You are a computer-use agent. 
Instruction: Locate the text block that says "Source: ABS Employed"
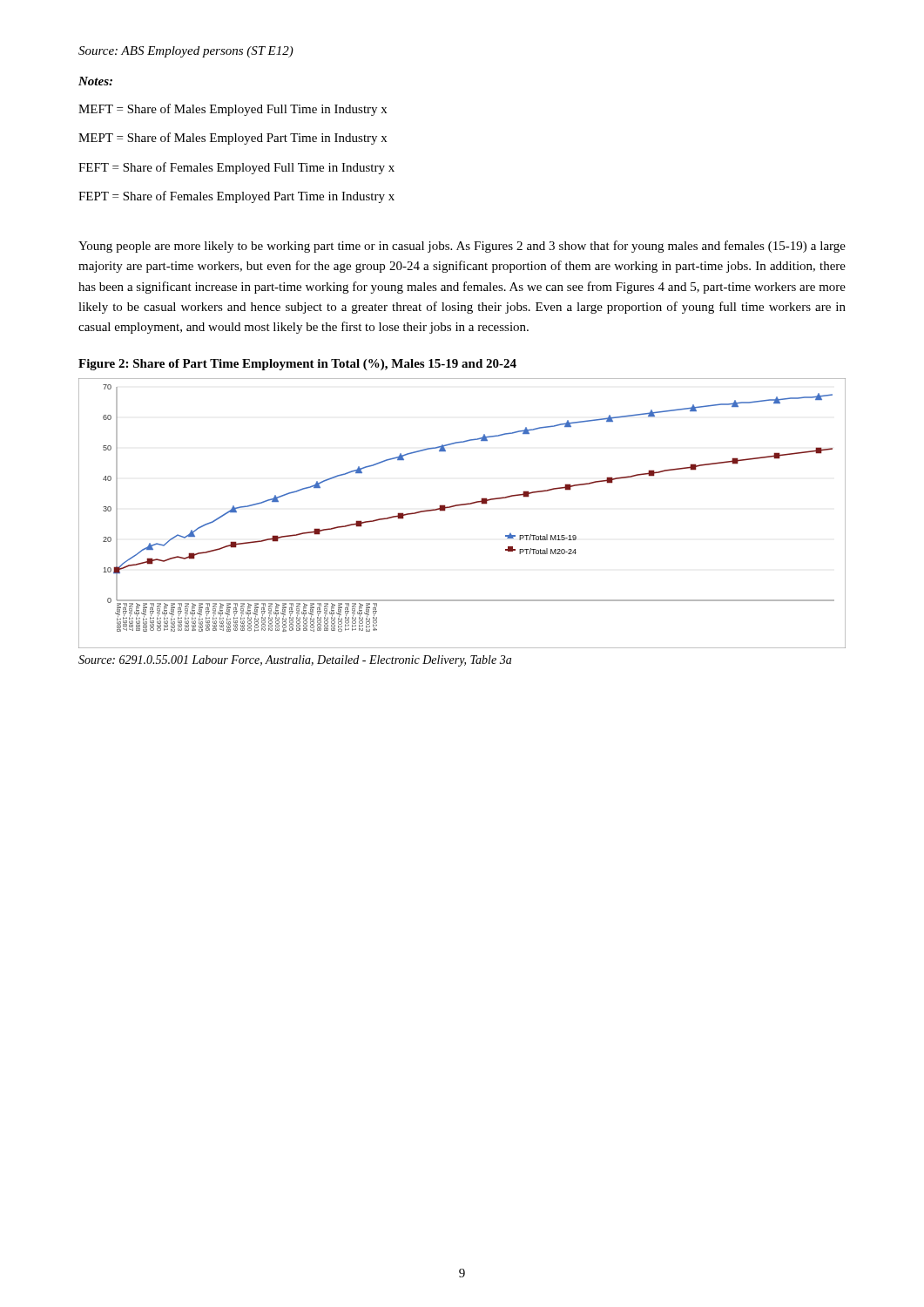(x=186, y=51)
